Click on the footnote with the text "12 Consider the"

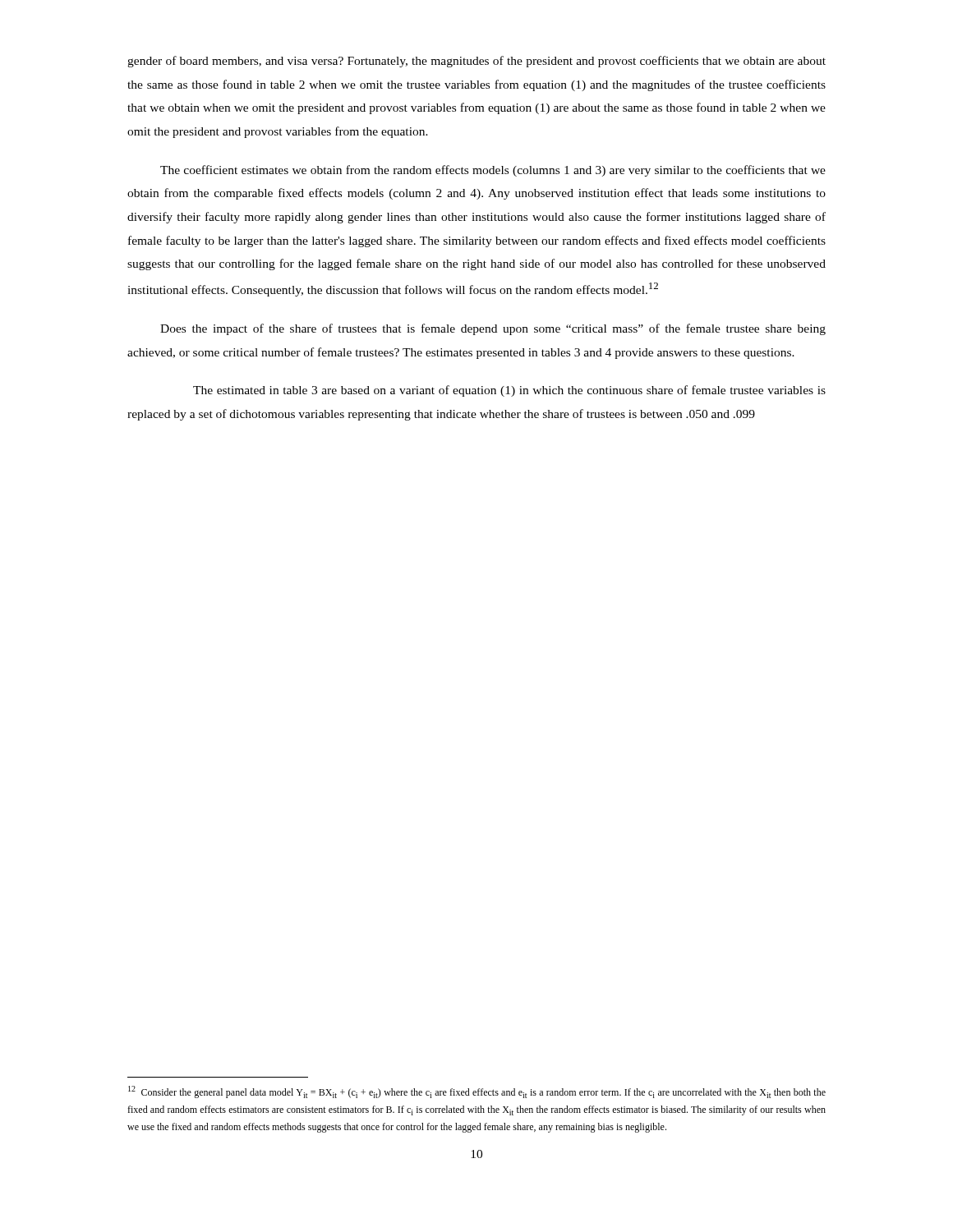point(476,1108)
